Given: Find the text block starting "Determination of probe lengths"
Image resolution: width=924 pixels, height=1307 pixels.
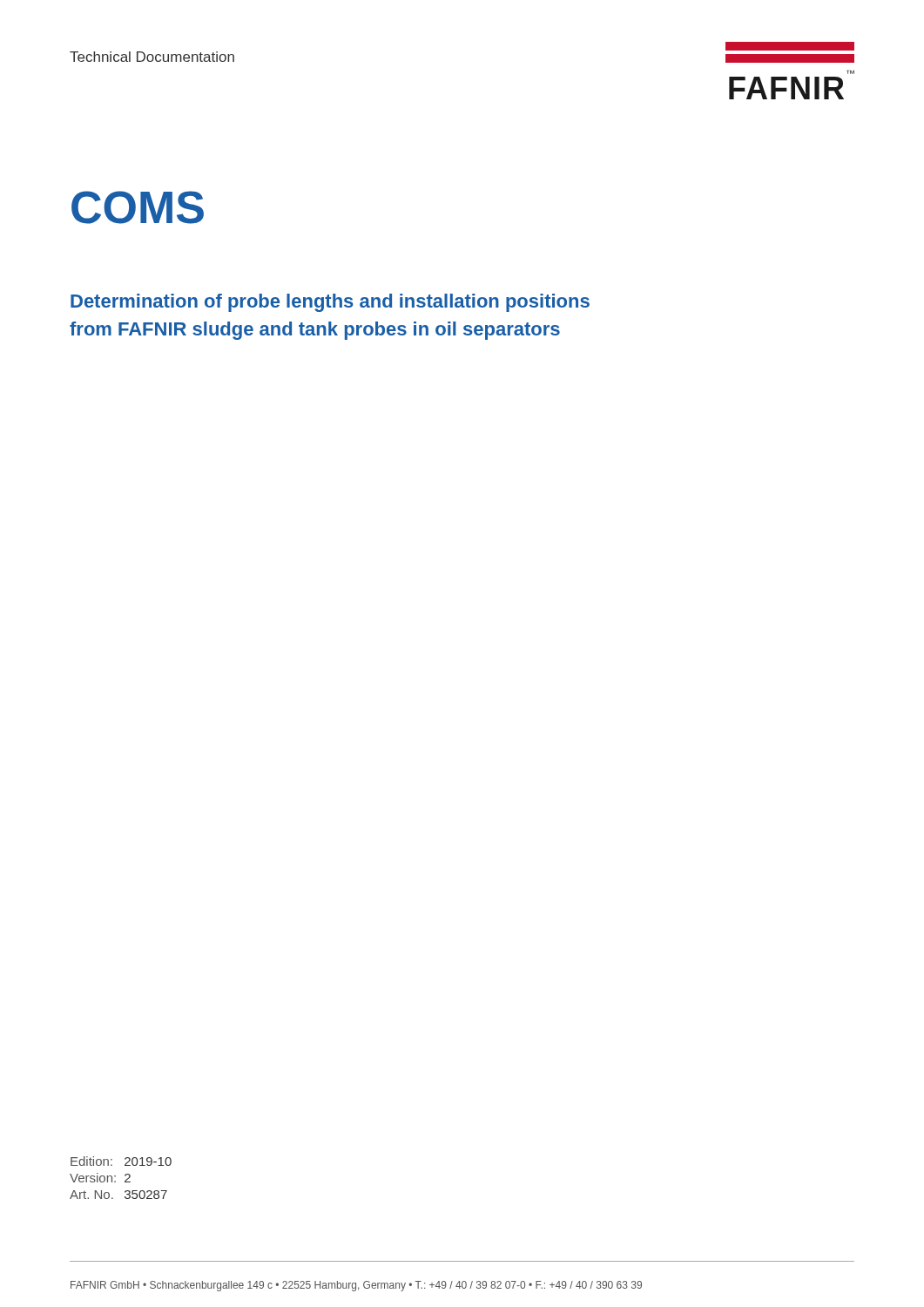Looking at the screenshot, I should [x=462, y=315].
